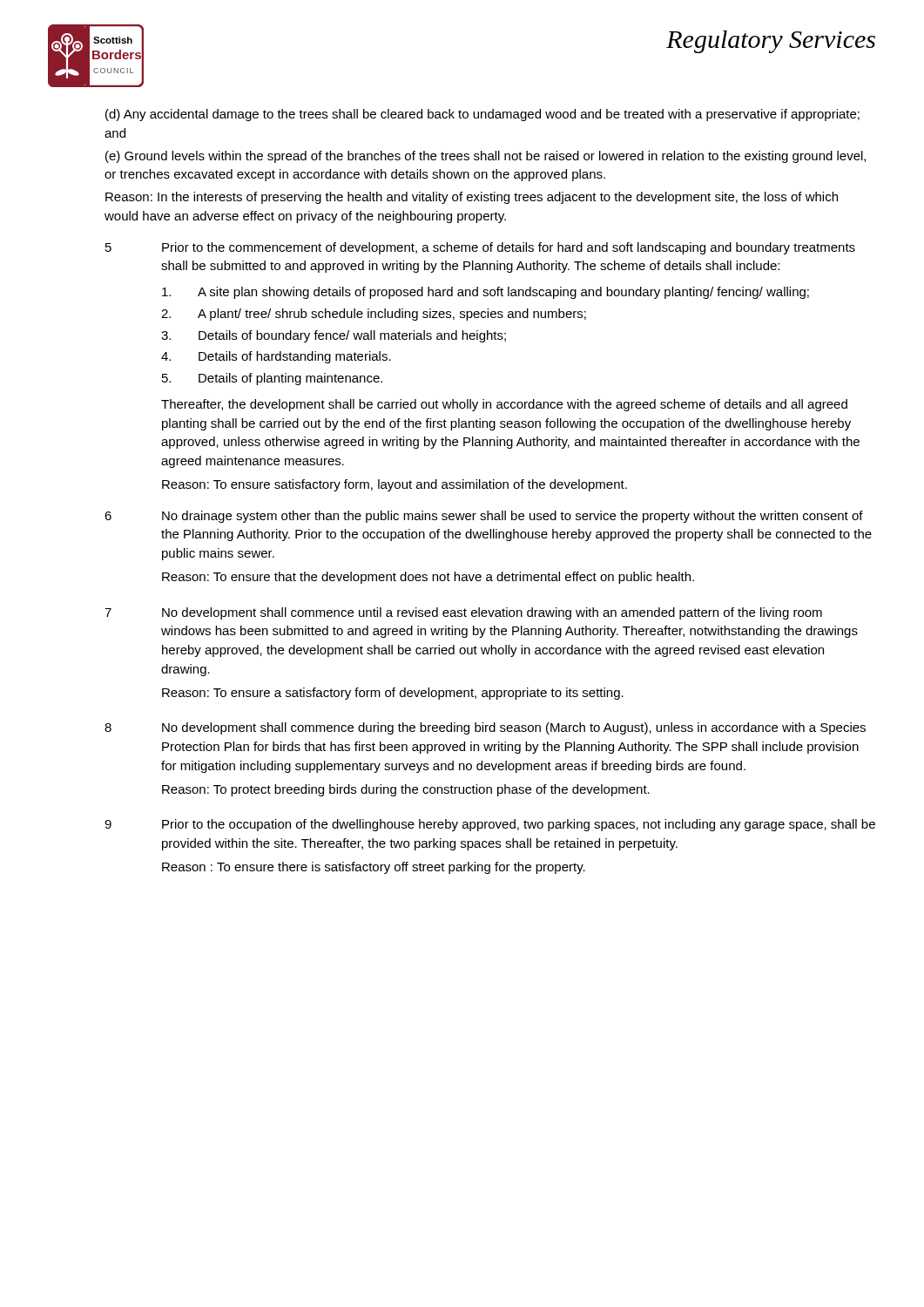The image size is (924, 1307).
Task: Find the element starting "(d) Any accidental damage to"
Action: coord(490,165)
